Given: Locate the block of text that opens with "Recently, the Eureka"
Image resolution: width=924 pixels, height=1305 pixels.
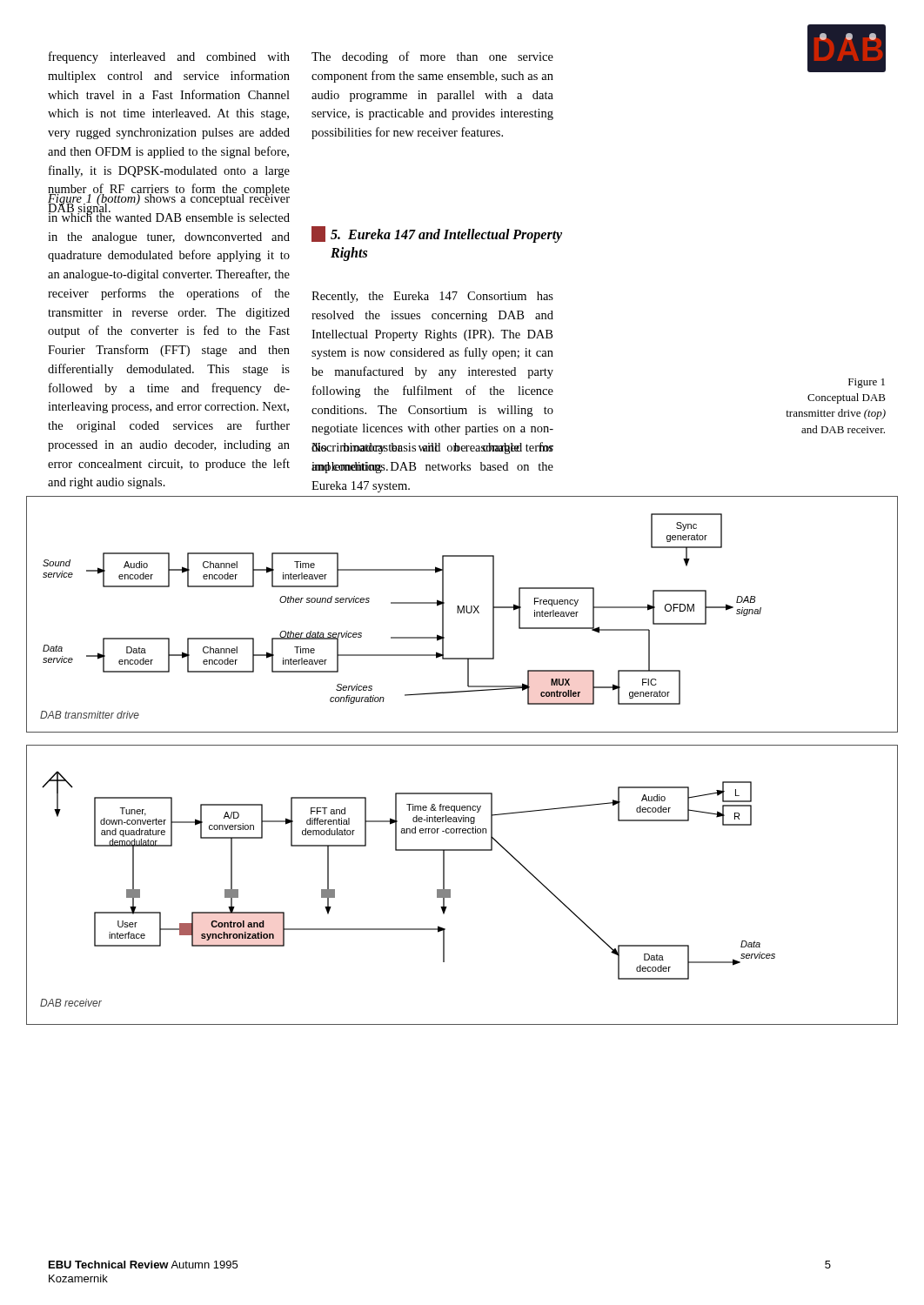Looking at the screenshot, I should pyautogui.click(x=432, y=382).
